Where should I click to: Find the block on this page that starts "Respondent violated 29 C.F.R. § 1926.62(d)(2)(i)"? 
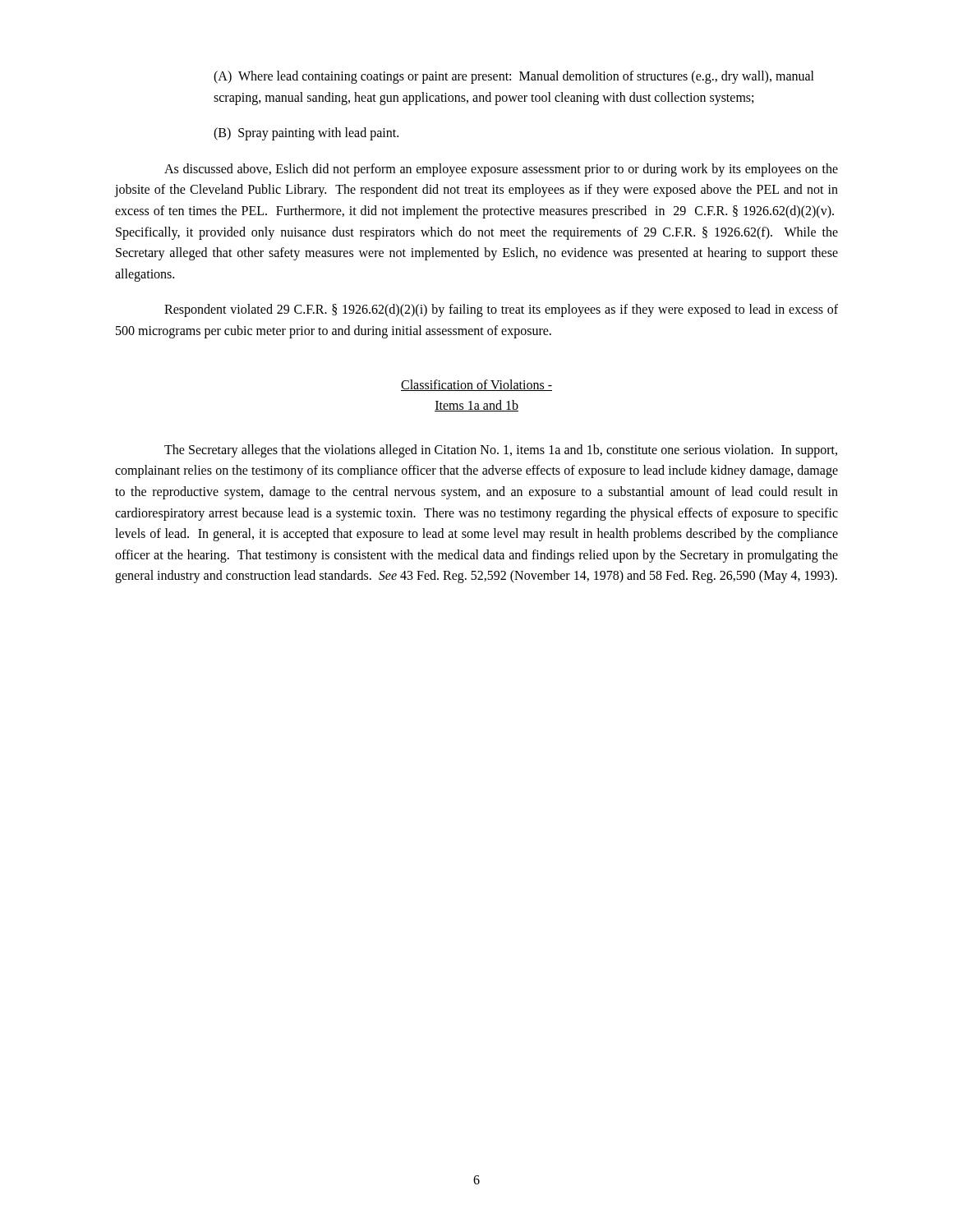(476, 320)
